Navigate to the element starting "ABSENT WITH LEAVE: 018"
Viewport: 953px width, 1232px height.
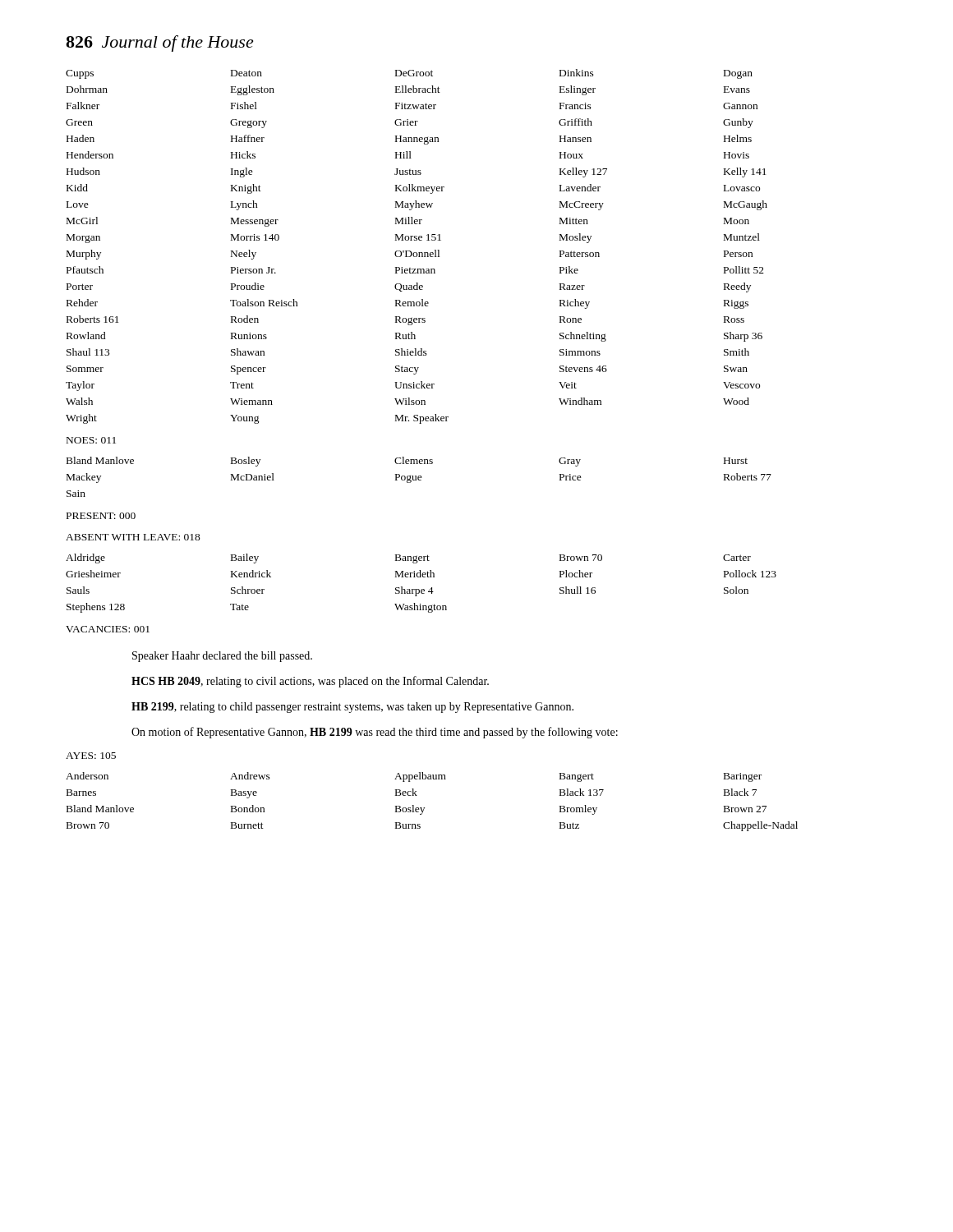tap(133, 537)
